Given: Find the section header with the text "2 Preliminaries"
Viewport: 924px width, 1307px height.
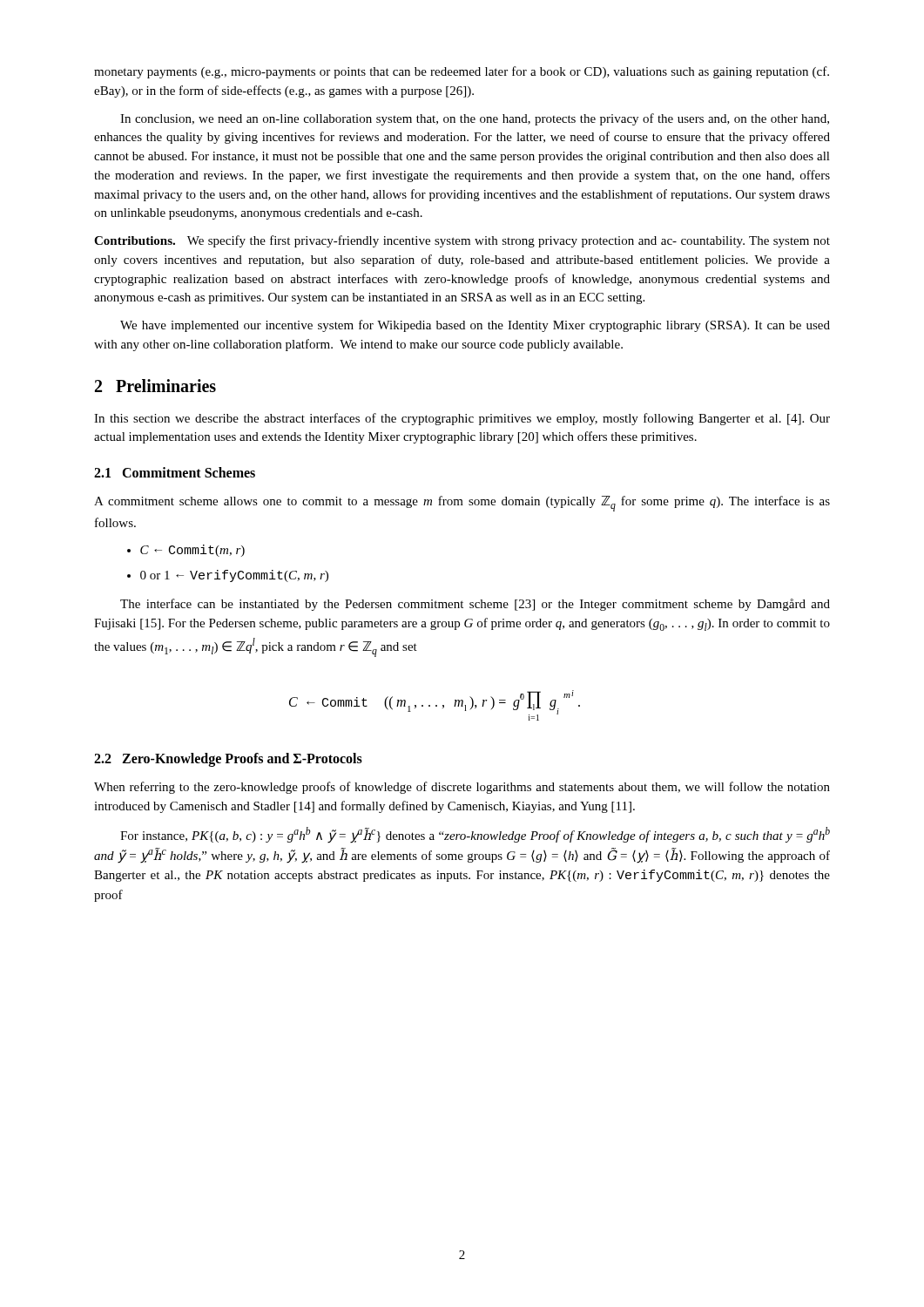Looking at the screenshot, I should click(155, 386).
